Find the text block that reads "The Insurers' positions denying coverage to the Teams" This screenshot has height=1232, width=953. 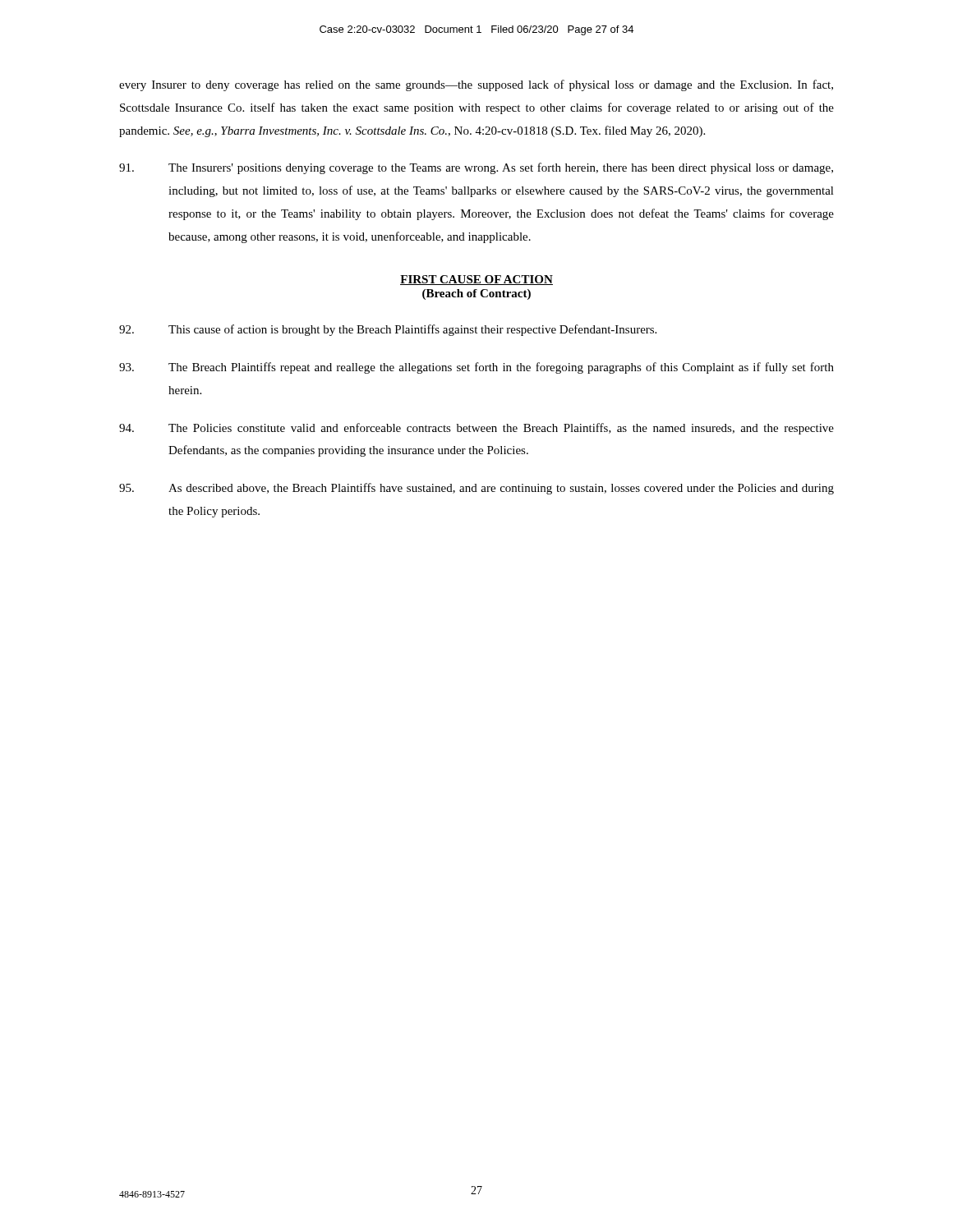pyautogui.click(x=476, y=203)
